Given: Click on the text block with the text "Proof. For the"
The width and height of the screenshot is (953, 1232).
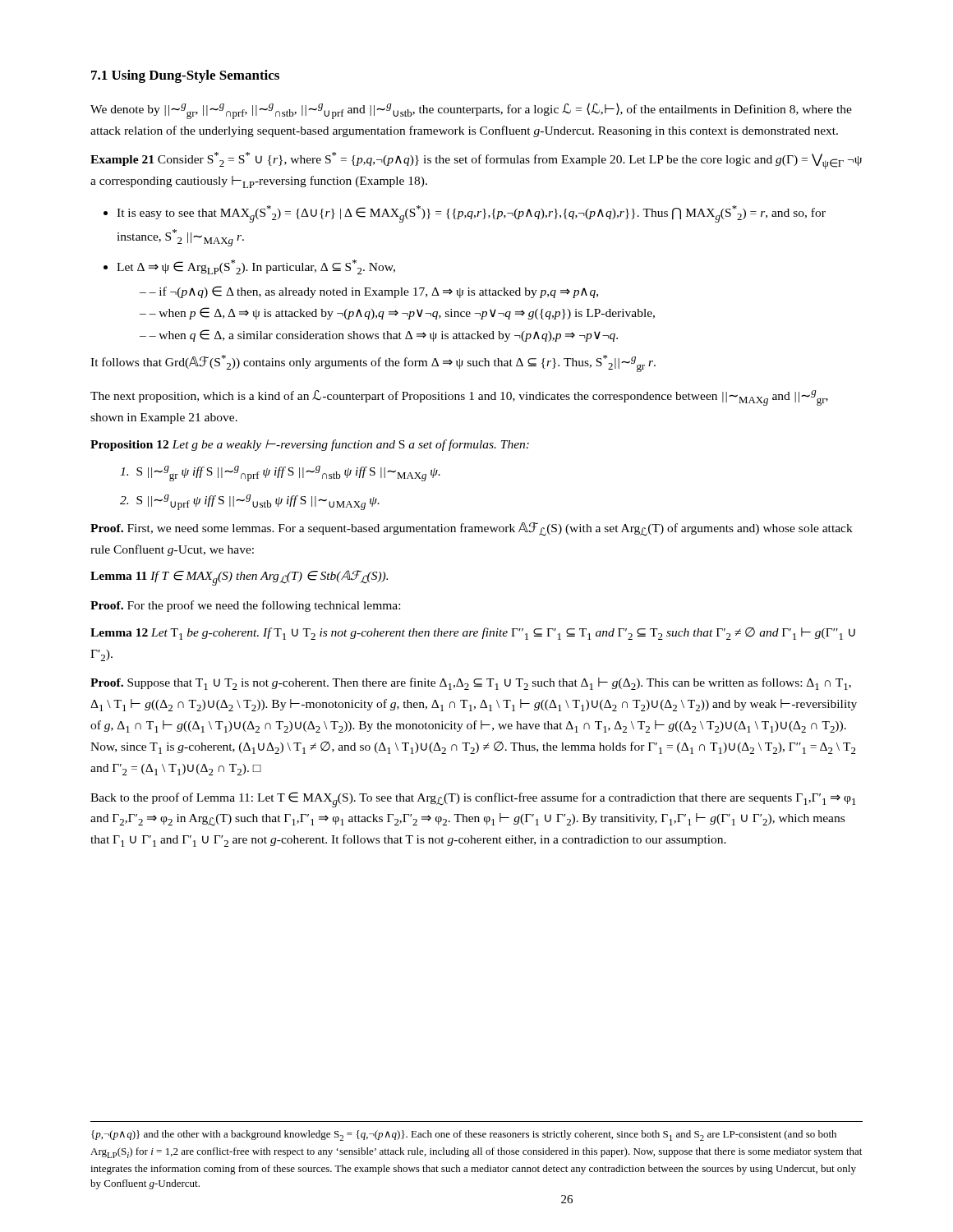Looking at the screenshot, I should pos(246,605).
